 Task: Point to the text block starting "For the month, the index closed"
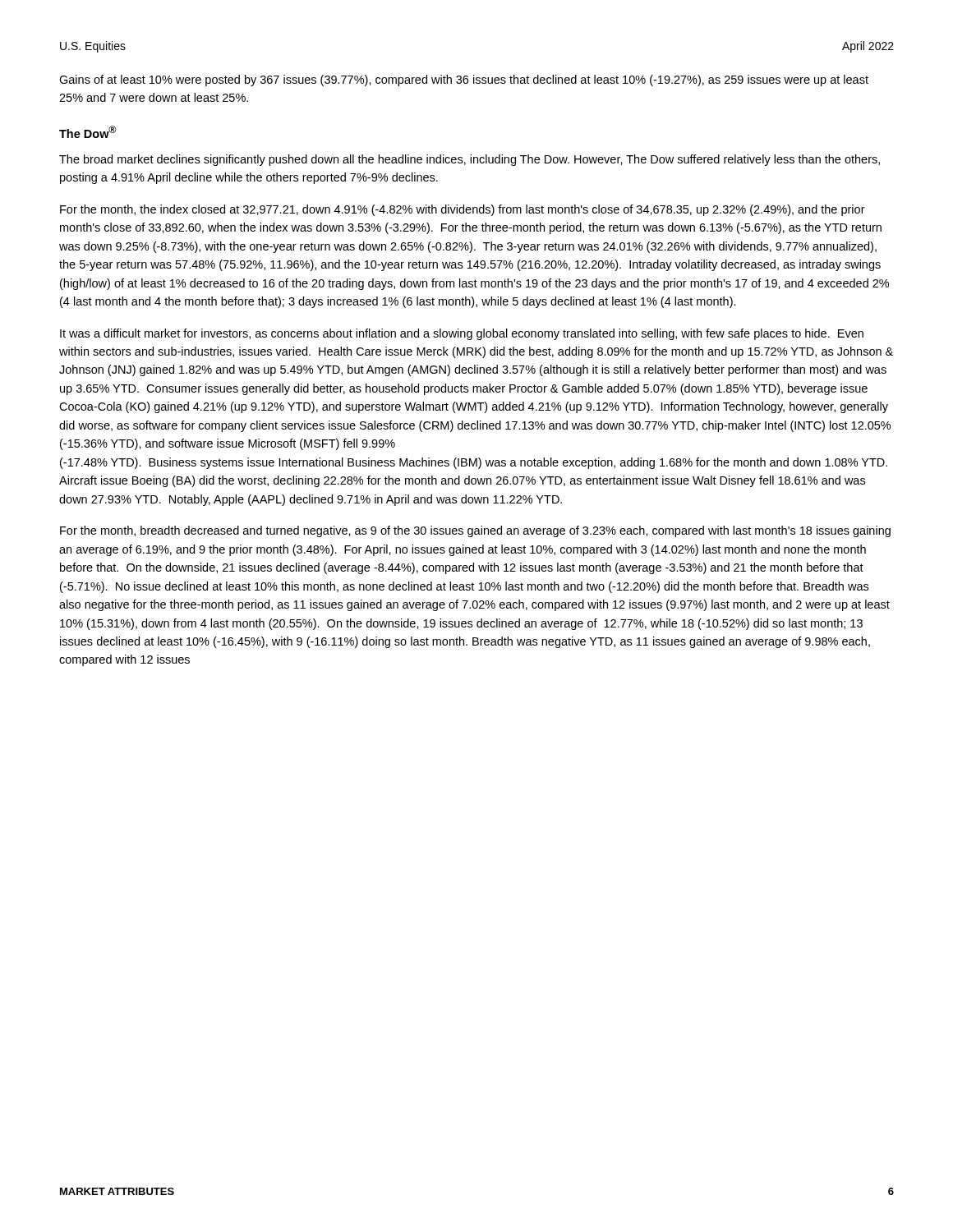coord(474,255)
